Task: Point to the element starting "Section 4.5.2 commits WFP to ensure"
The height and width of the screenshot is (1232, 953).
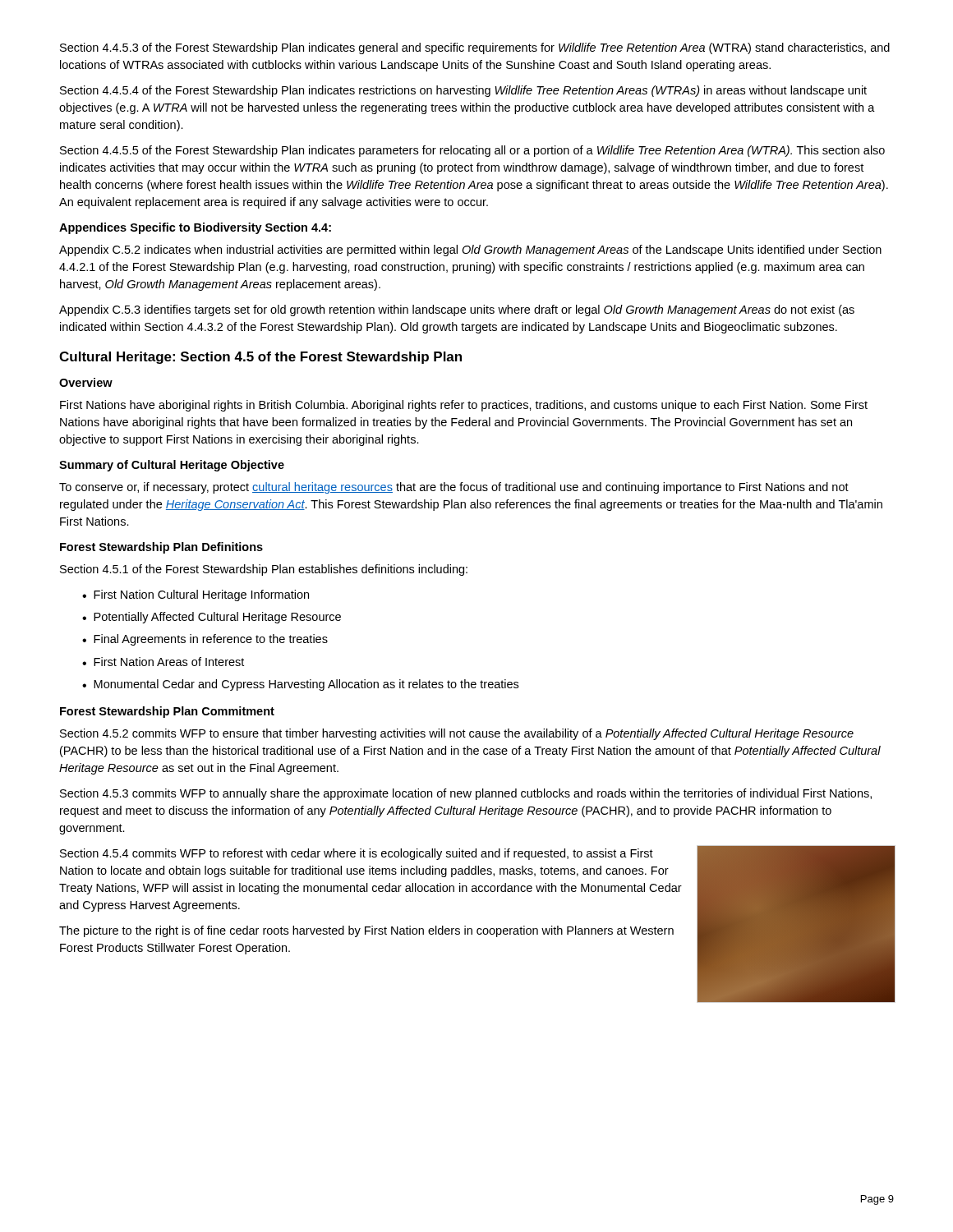Action: coord(470,751)
